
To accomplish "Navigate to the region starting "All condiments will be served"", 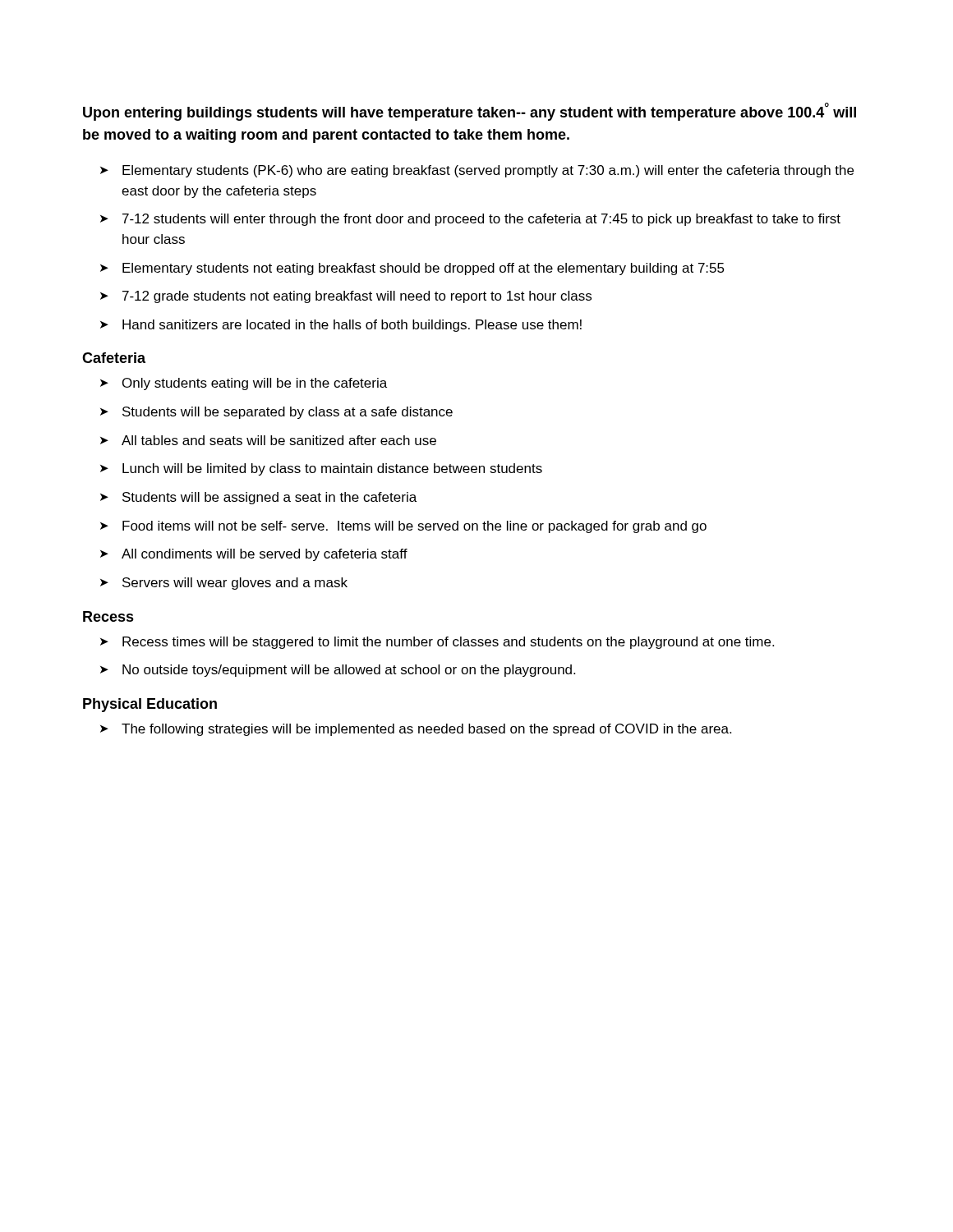I will coord(264,554).
